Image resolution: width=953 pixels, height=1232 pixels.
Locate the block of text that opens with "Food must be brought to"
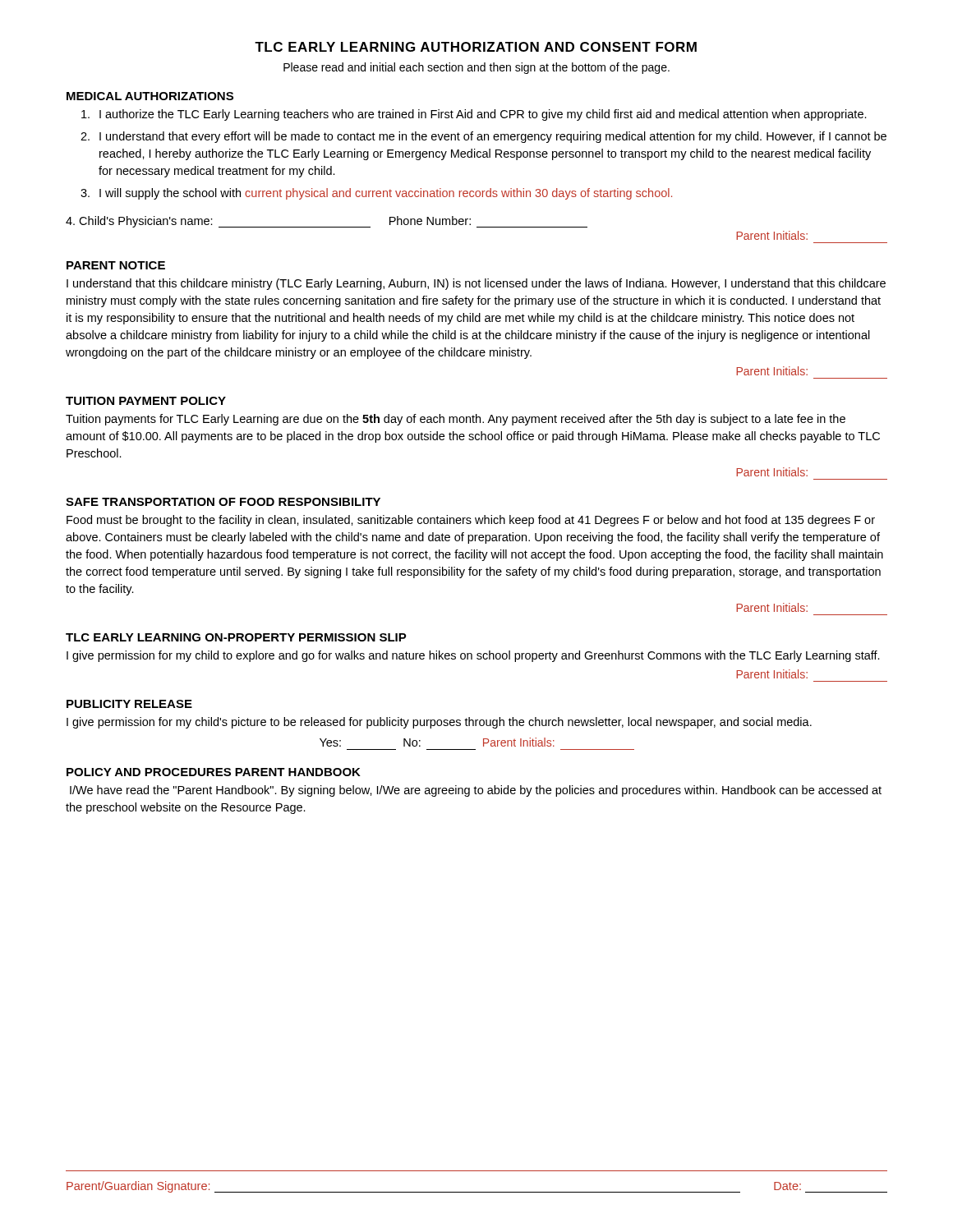click(475, 555)
